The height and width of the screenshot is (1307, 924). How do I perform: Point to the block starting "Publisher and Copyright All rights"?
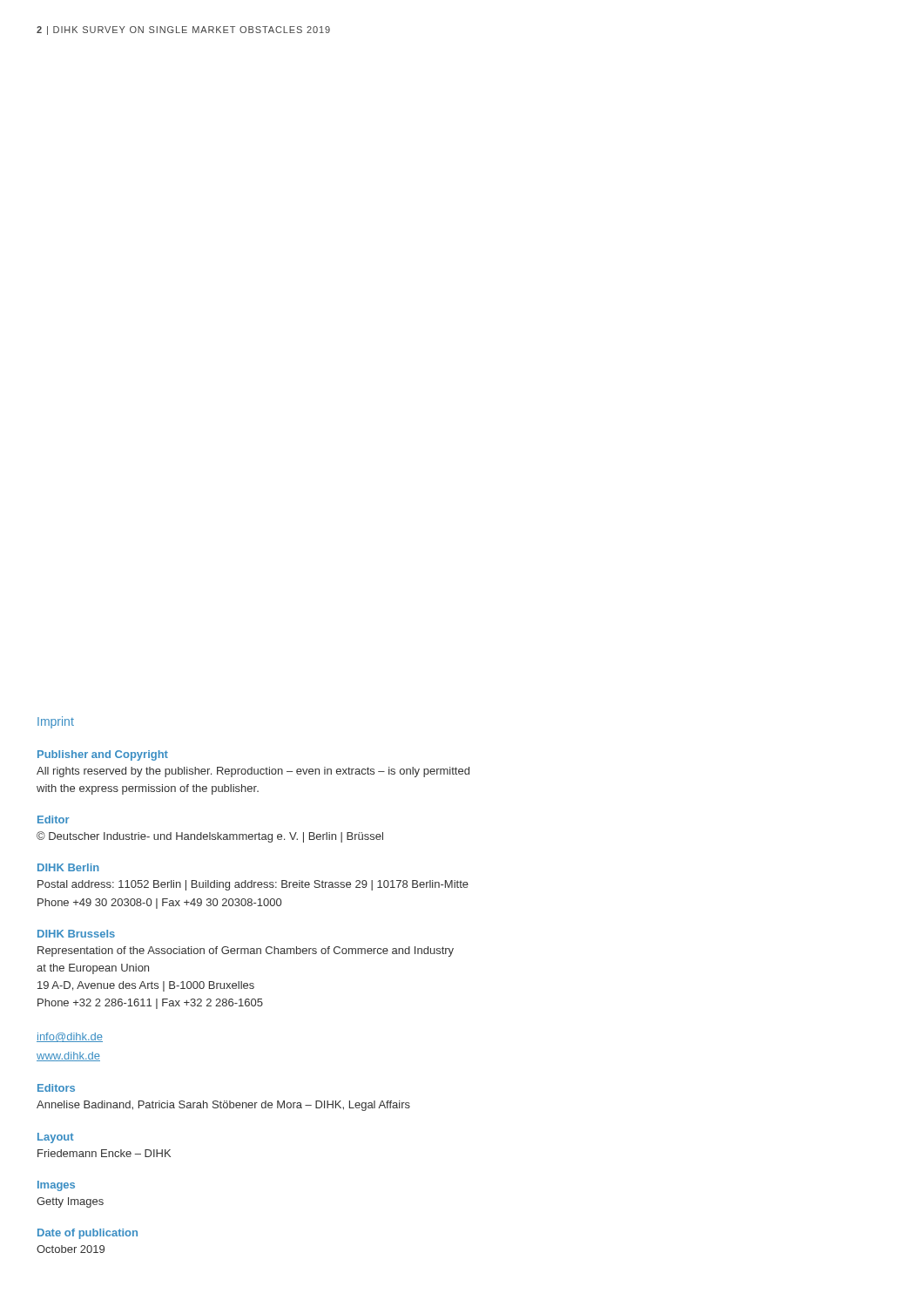coord(315,773)
